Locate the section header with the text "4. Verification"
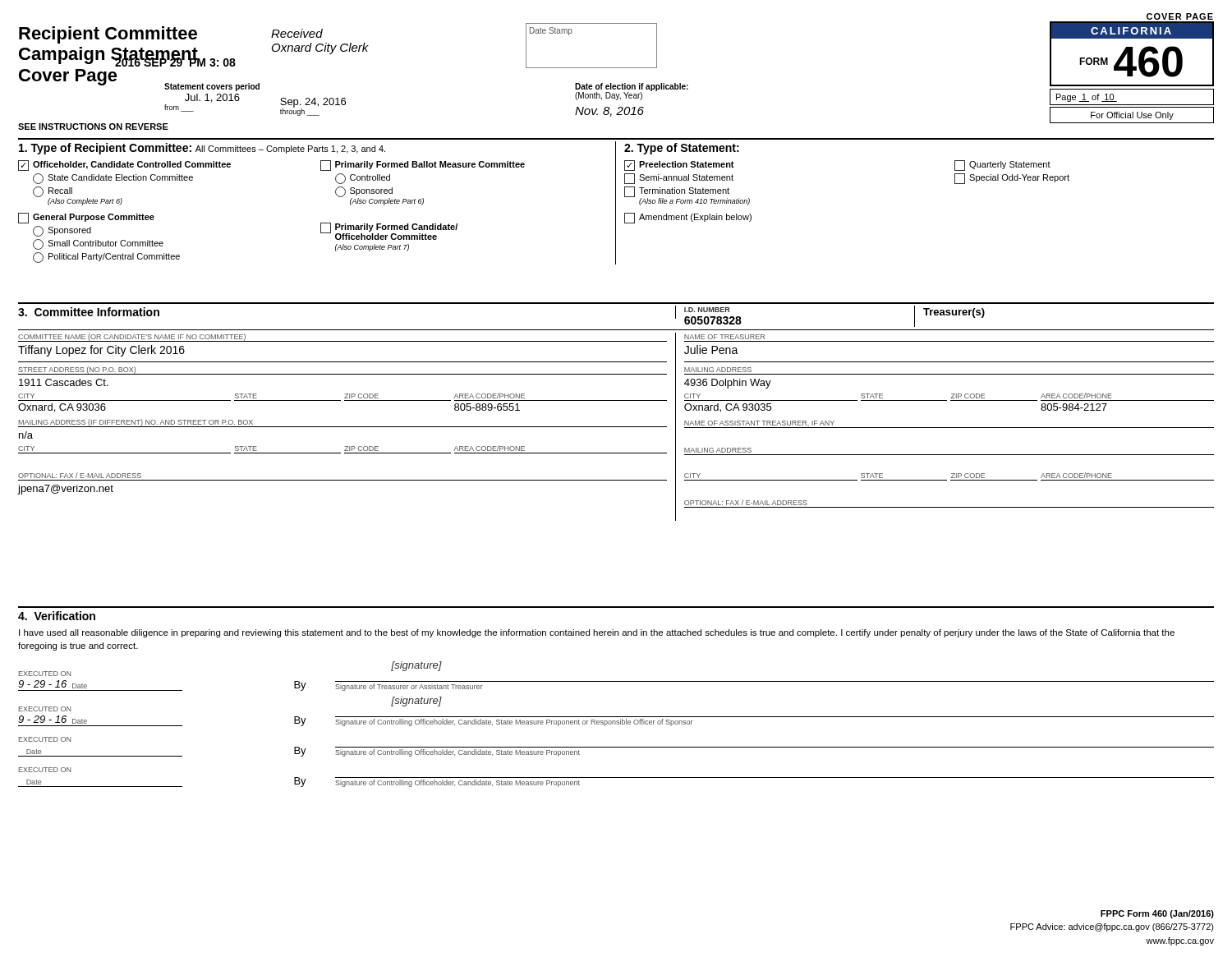1232x957 pixels. click(57, 616)
